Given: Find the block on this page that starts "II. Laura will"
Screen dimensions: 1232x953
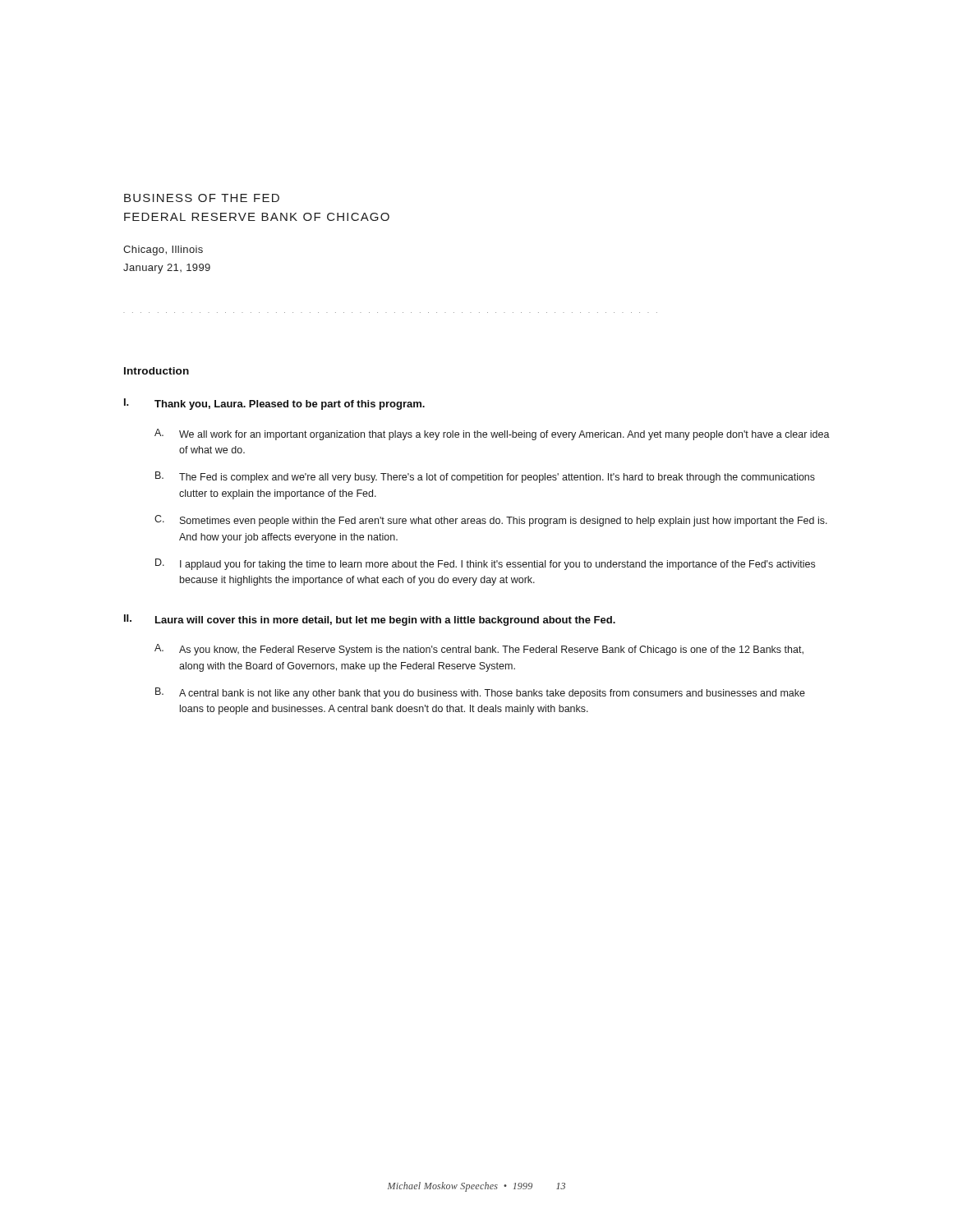Looking at the screenshot, I should click(x=369, y=620).
